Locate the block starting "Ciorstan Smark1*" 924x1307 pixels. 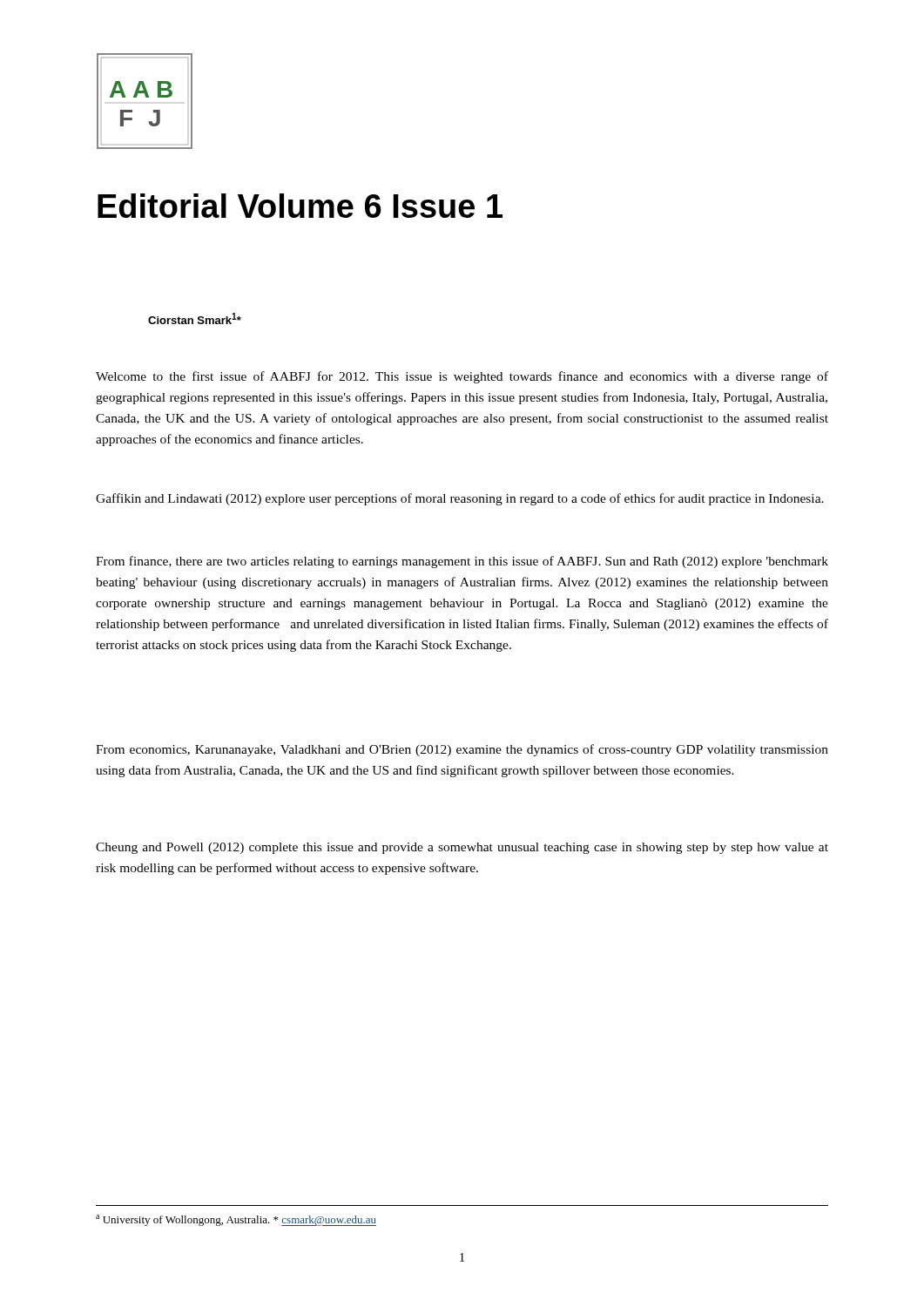click(195, 318)
